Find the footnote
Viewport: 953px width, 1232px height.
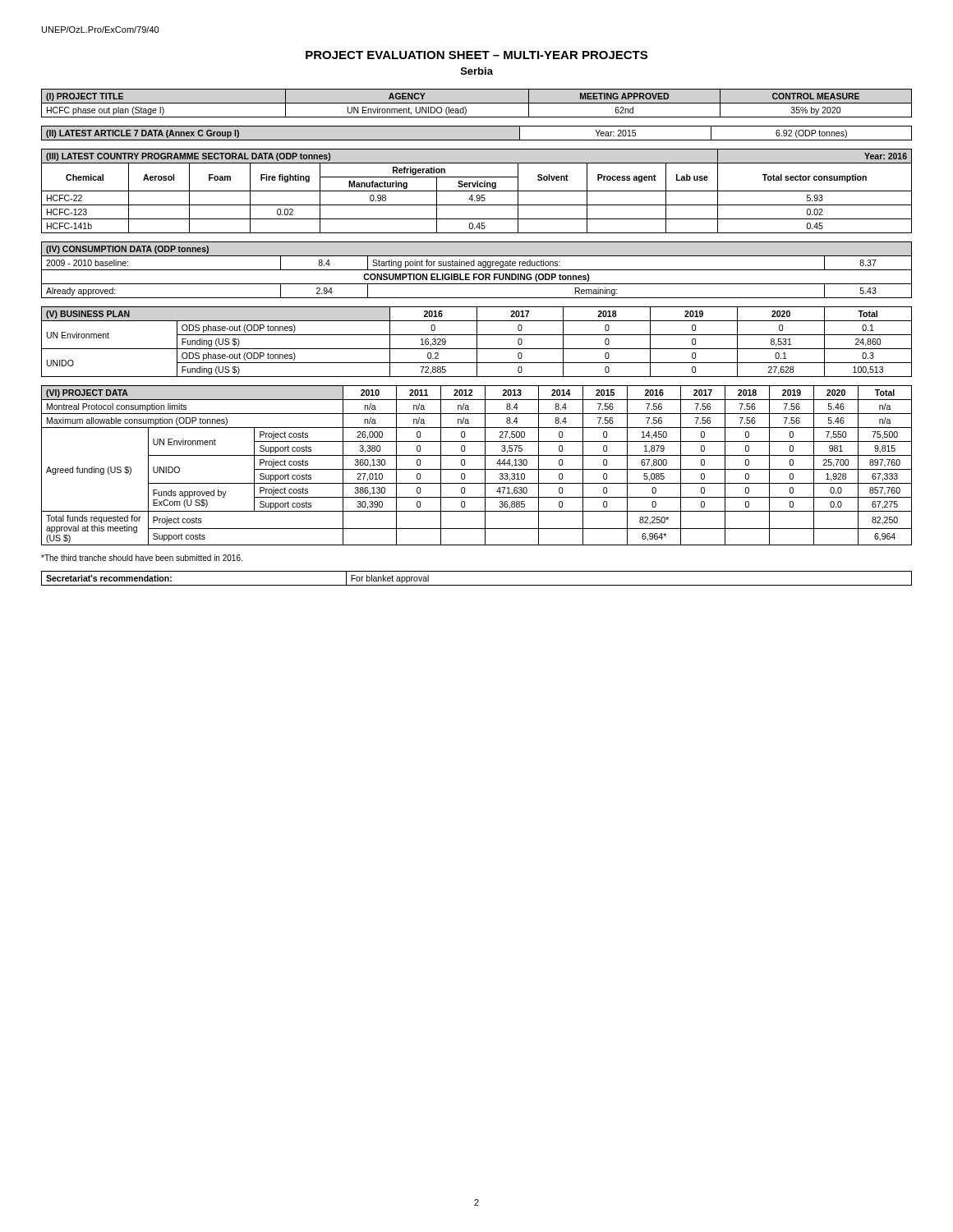click(142, 558)
